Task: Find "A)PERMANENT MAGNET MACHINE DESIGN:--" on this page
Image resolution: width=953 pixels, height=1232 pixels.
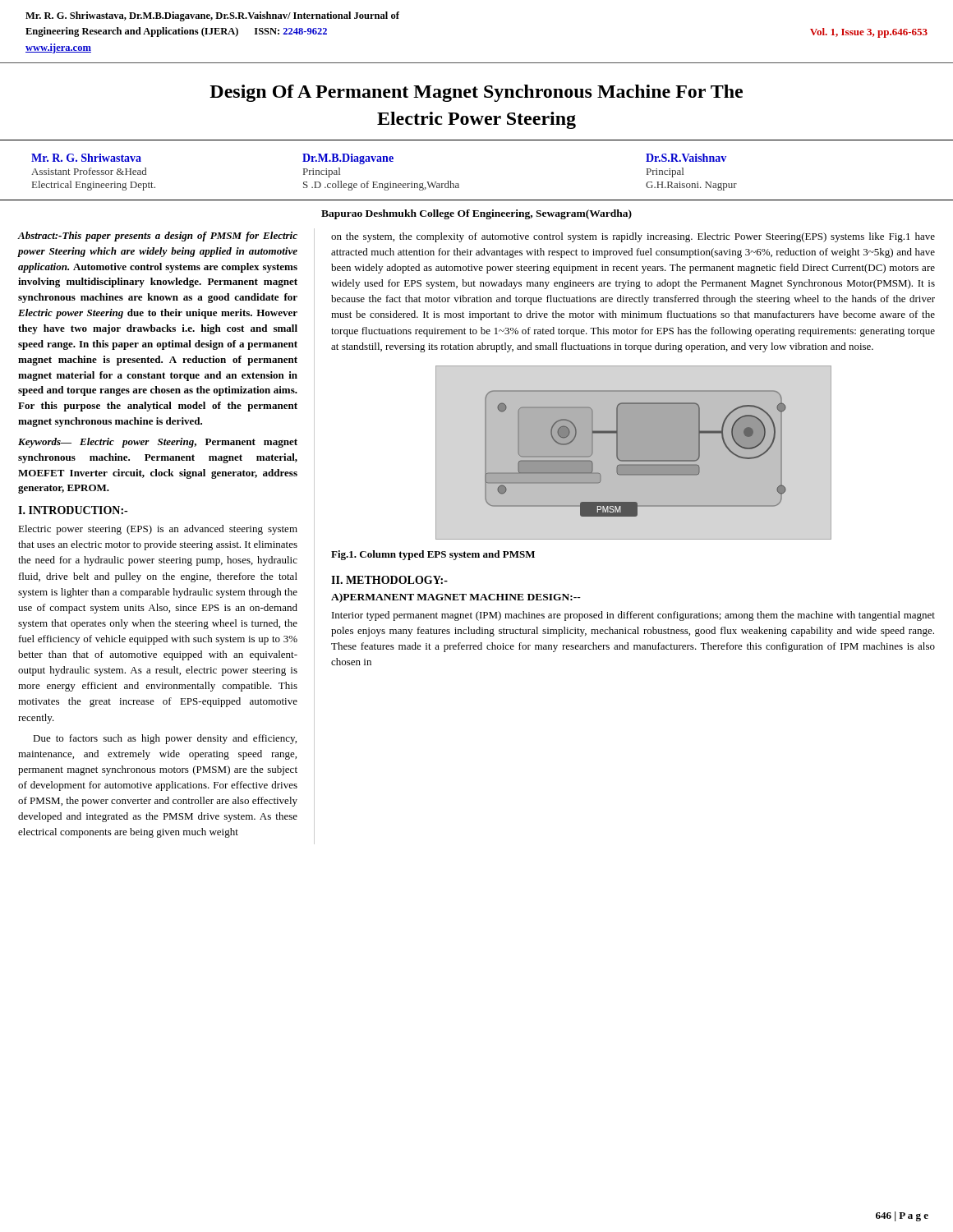Action: [456, 597]
